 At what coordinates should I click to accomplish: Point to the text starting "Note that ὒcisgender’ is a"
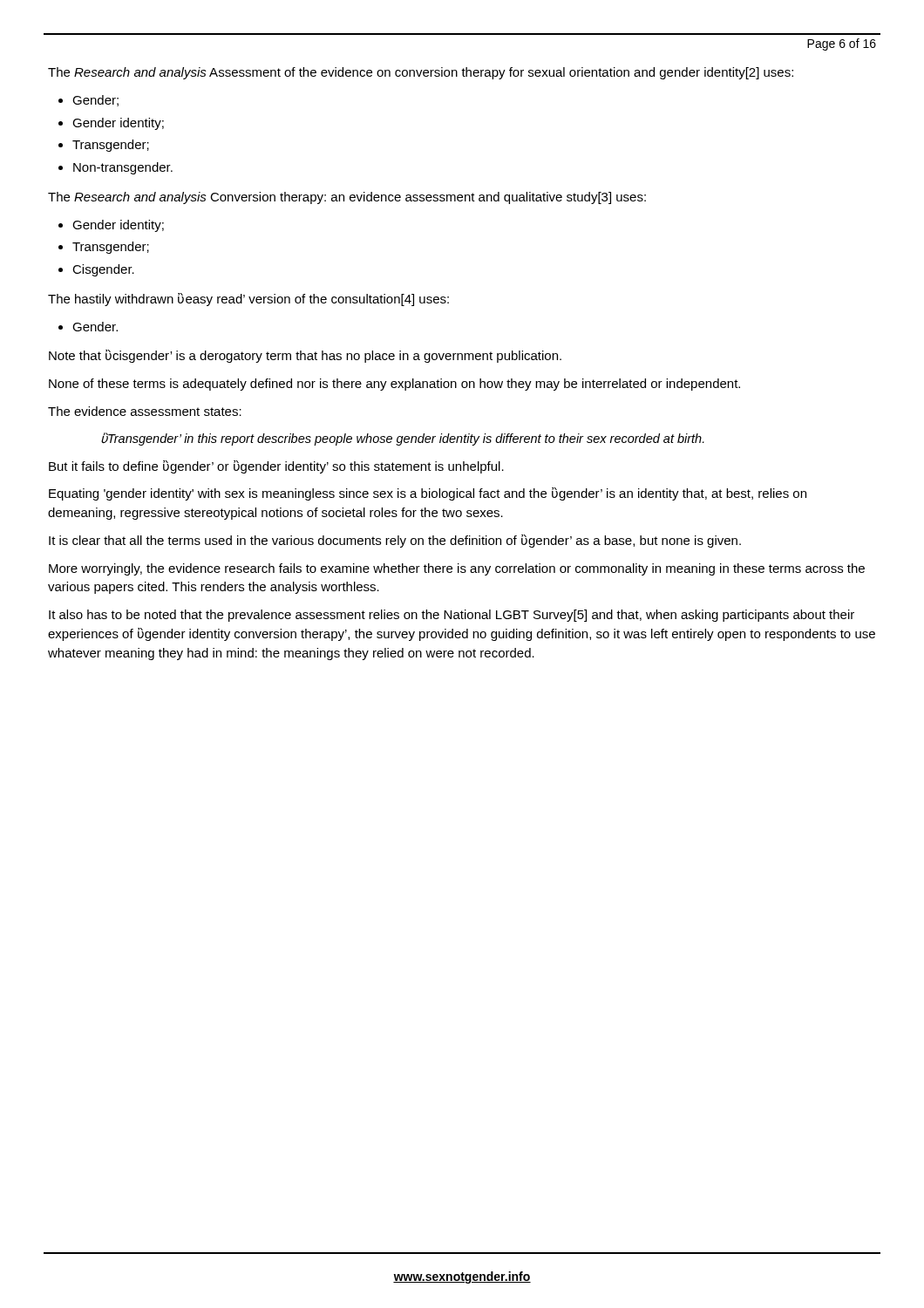[462, 356]
